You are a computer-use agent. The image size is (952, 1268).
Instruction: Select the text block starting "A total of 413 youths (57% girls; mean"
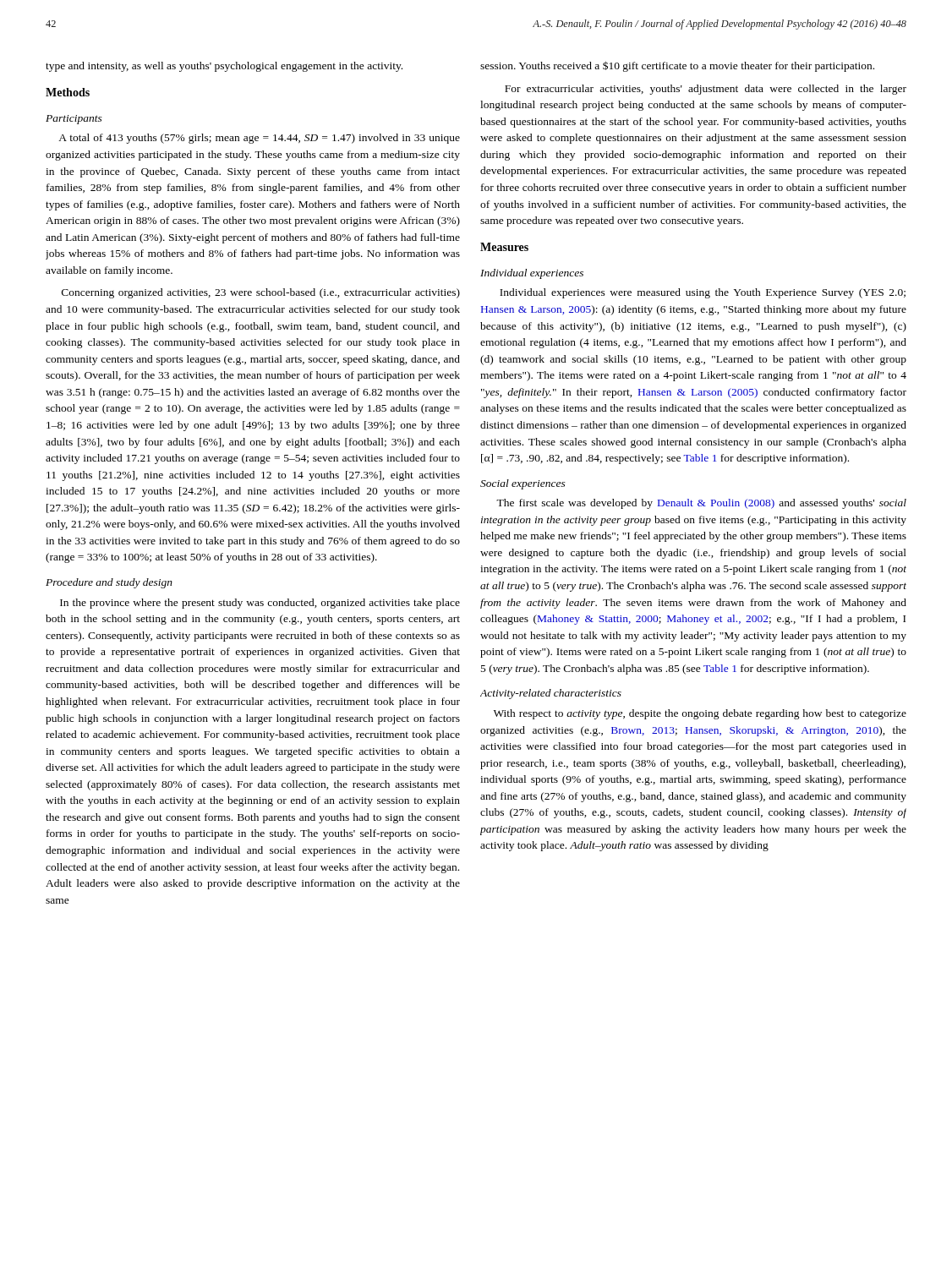point(253,204)
